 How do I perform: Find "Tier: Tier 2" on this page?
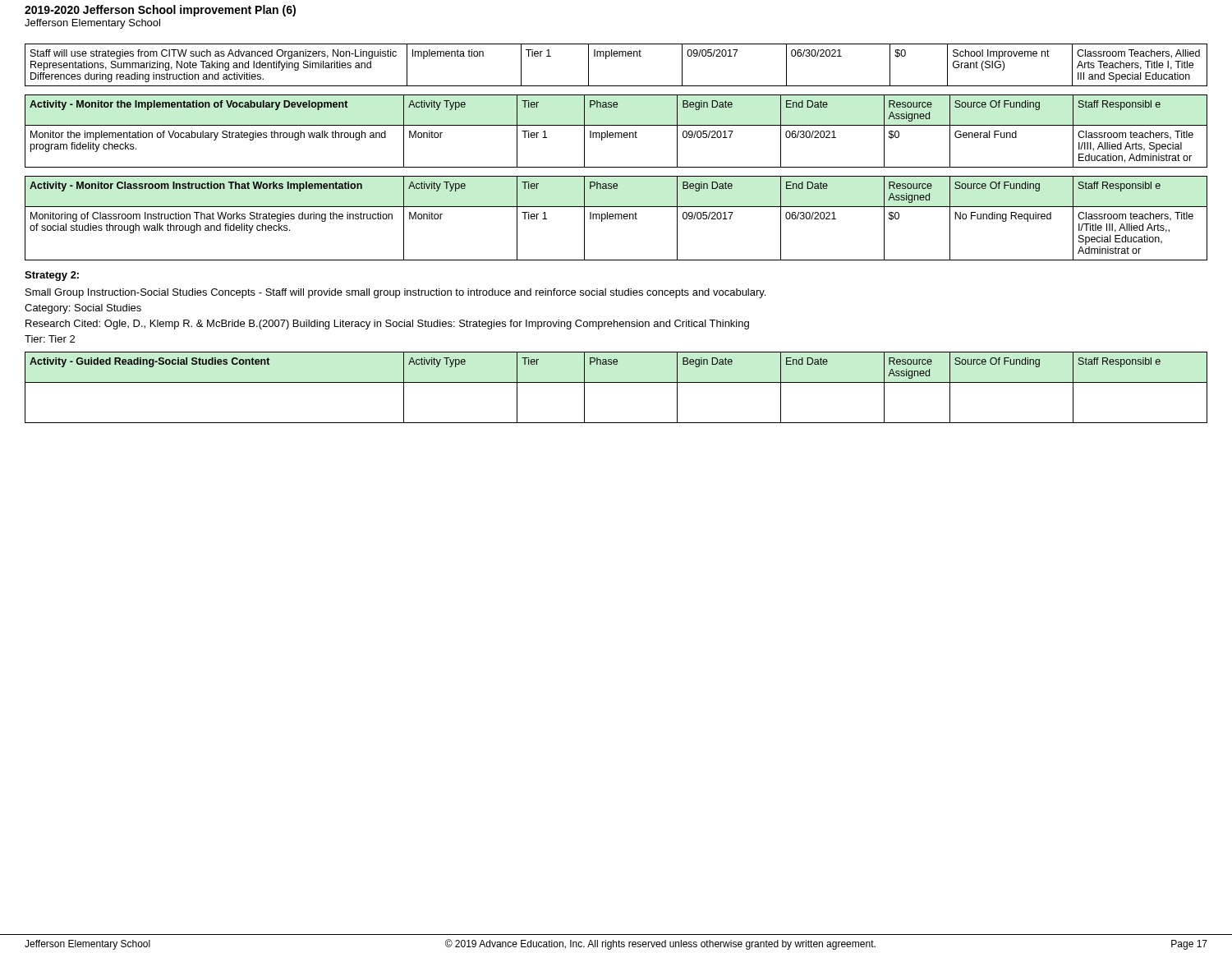(x=50, y=339)
